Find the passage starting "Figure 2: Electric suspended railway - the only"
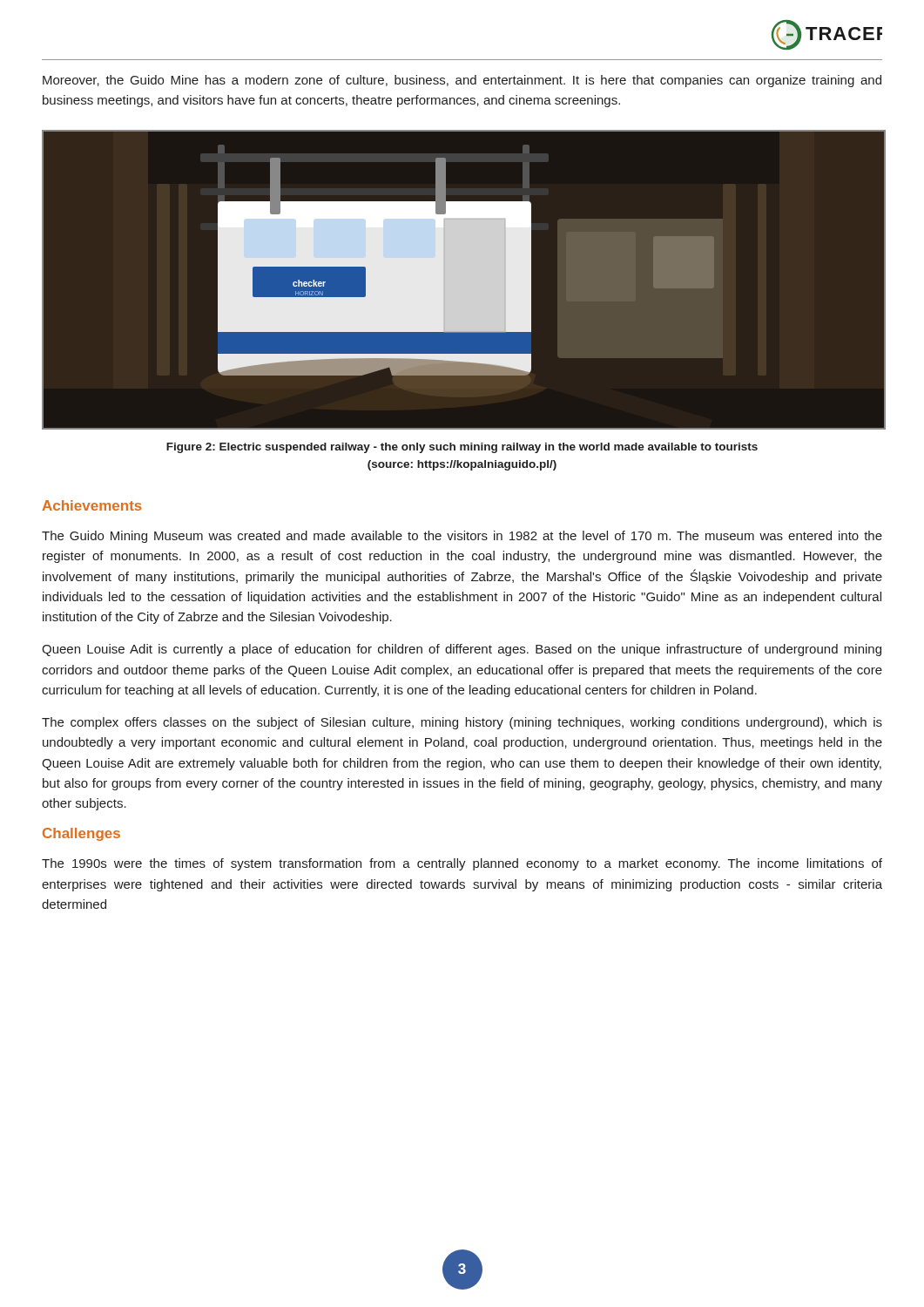 click(462, 455)
